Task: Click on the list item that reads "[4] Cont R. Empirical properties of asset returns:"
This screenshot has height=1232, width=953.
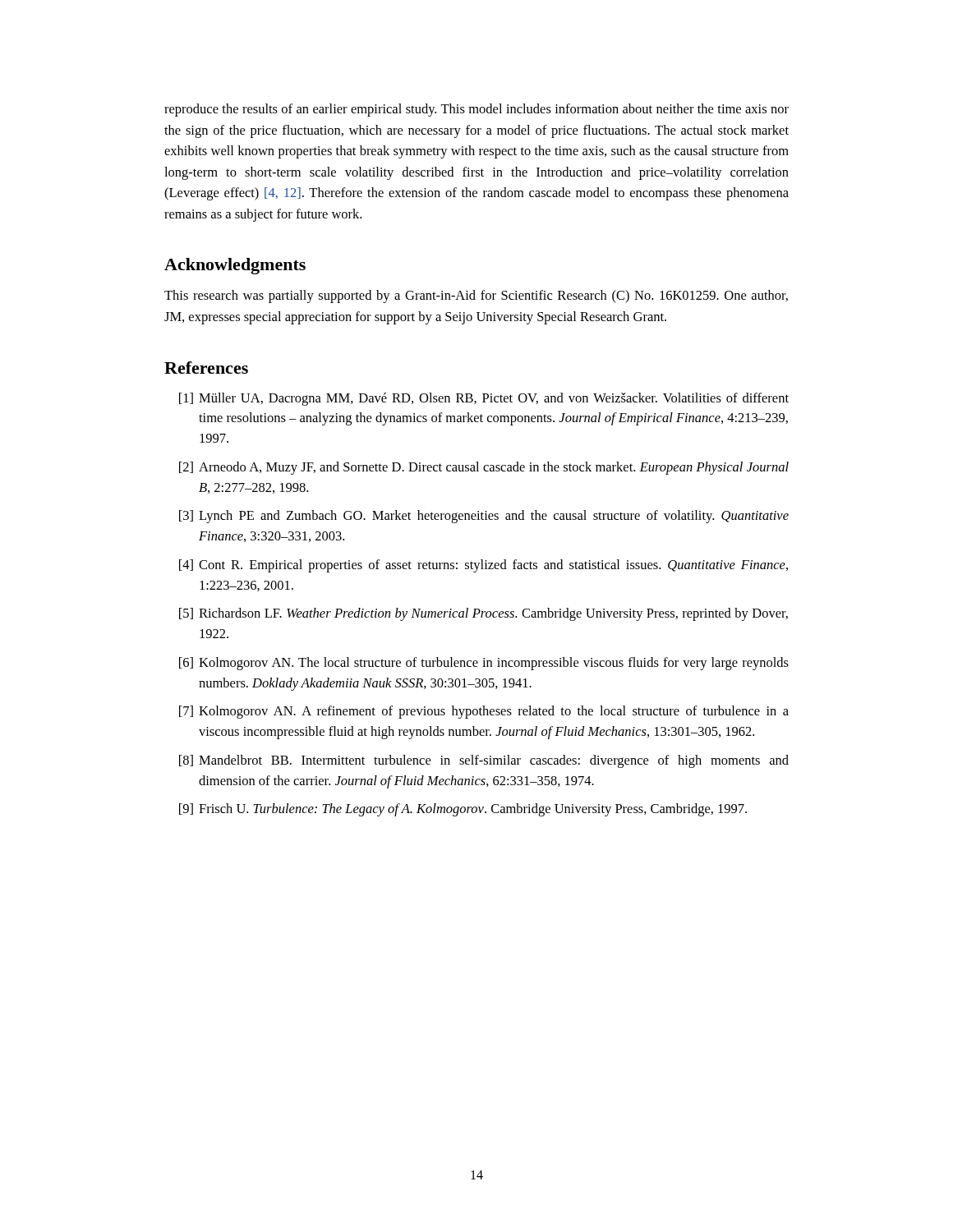Action: point(476,575)
